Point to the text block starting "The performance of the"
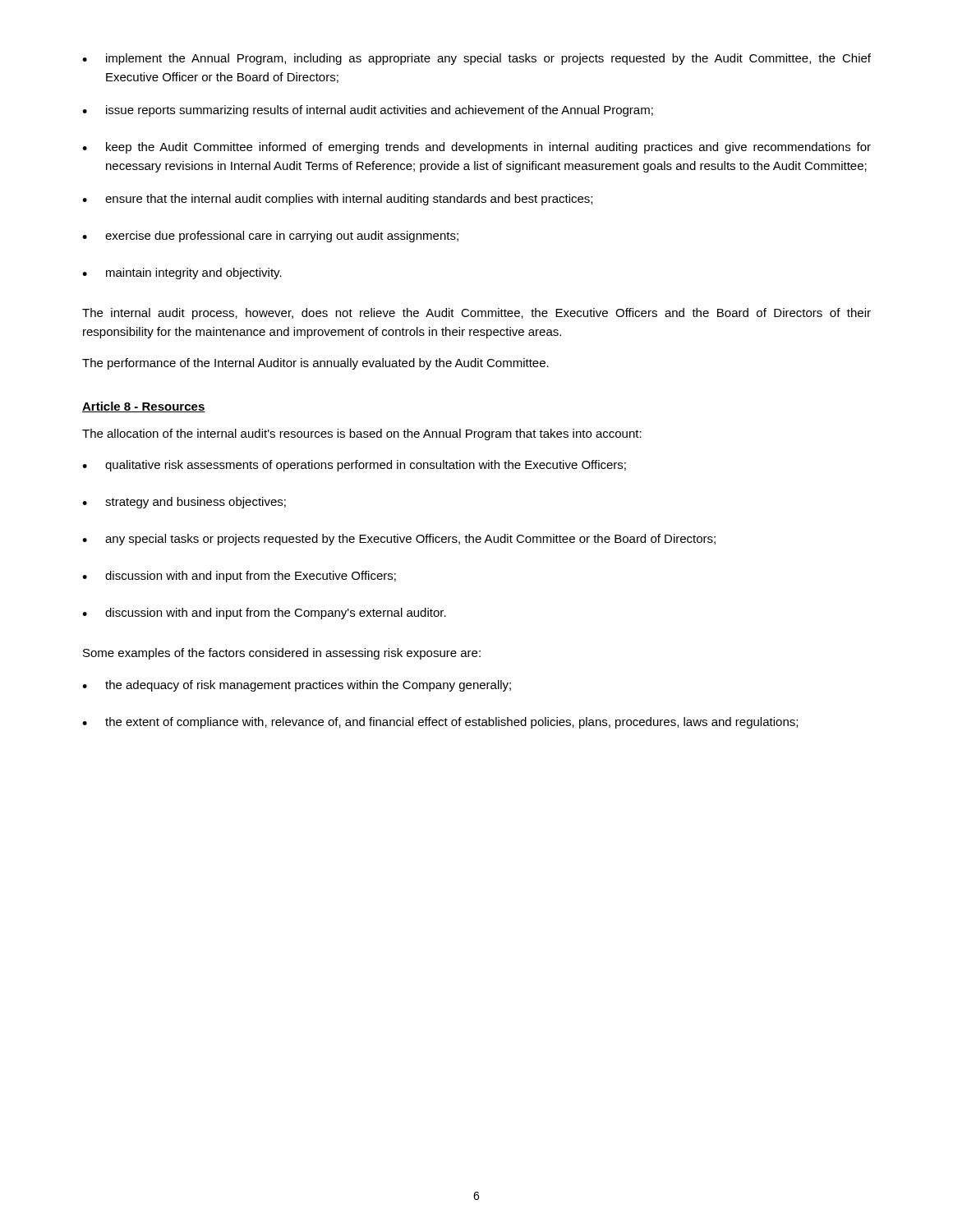953x1232 pixels. 316,363
